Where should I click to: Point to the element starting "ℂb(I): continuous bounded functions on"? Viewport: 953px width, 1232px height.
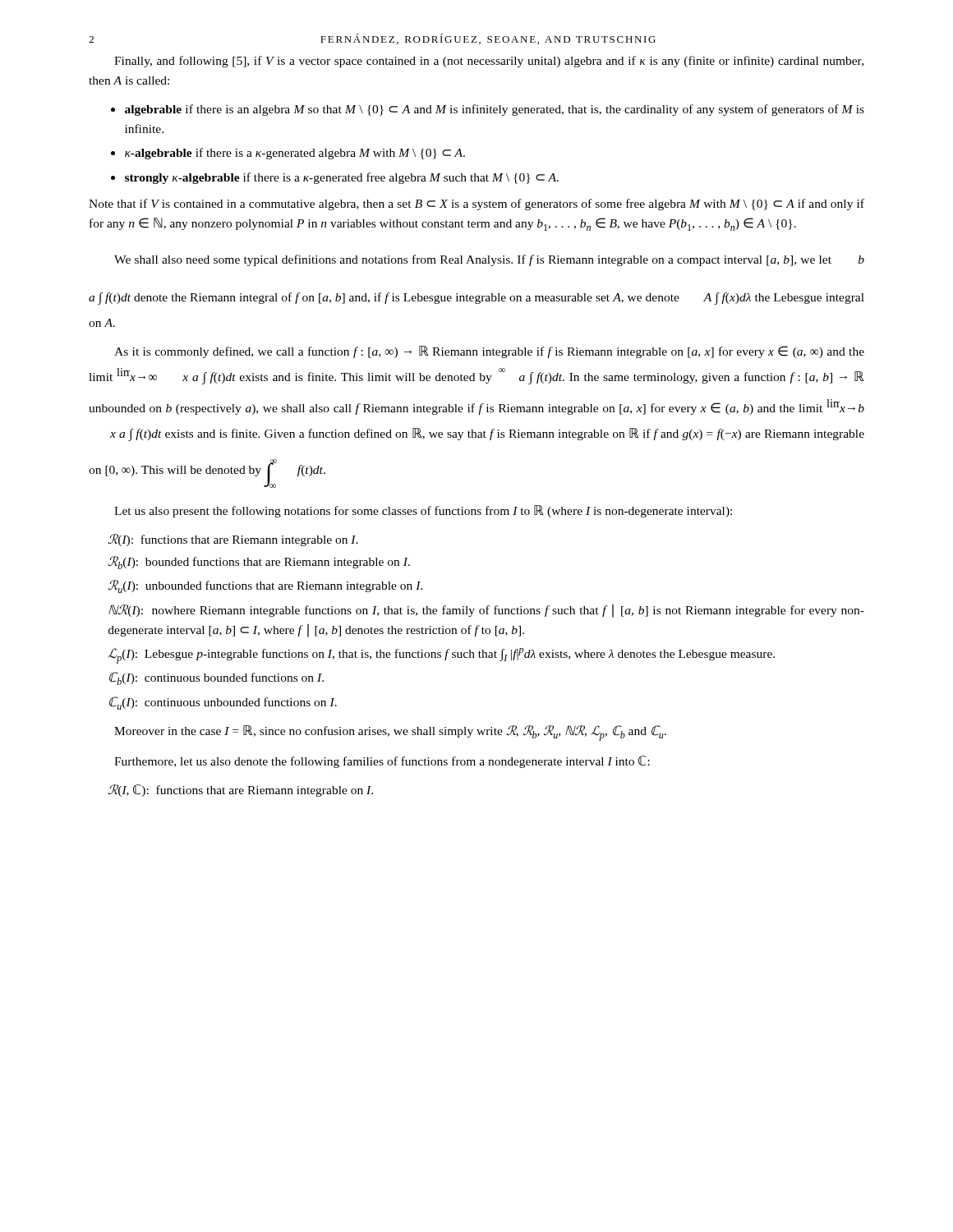point(216,678)
